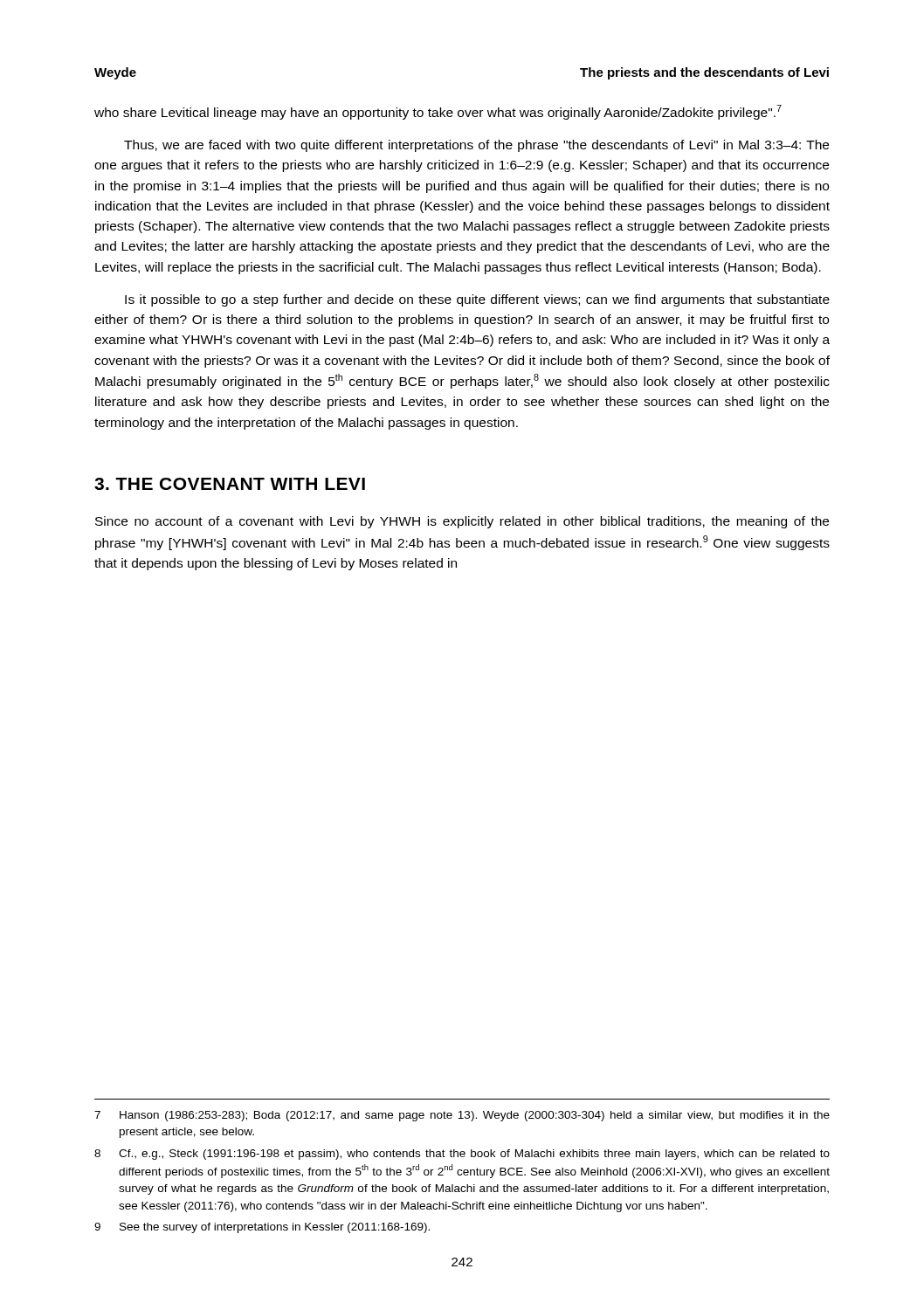Find the text block that reads "Thus, we are faced with two quite"
Screen dimensions: 1310x924
point(462,206)
